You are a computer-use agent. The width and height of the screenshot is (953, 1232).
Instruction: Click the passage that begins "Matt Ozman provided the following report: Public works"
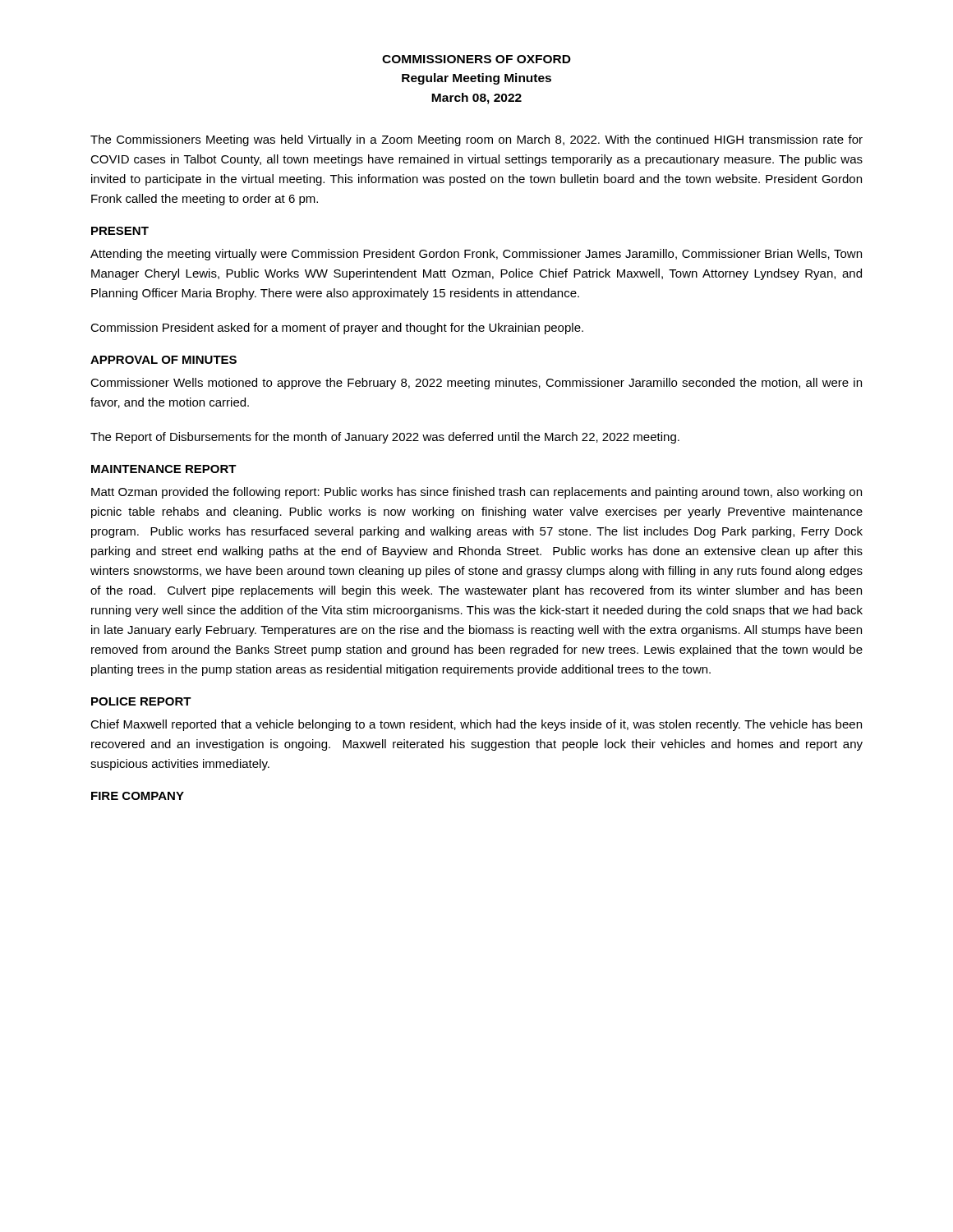[476, 580]
